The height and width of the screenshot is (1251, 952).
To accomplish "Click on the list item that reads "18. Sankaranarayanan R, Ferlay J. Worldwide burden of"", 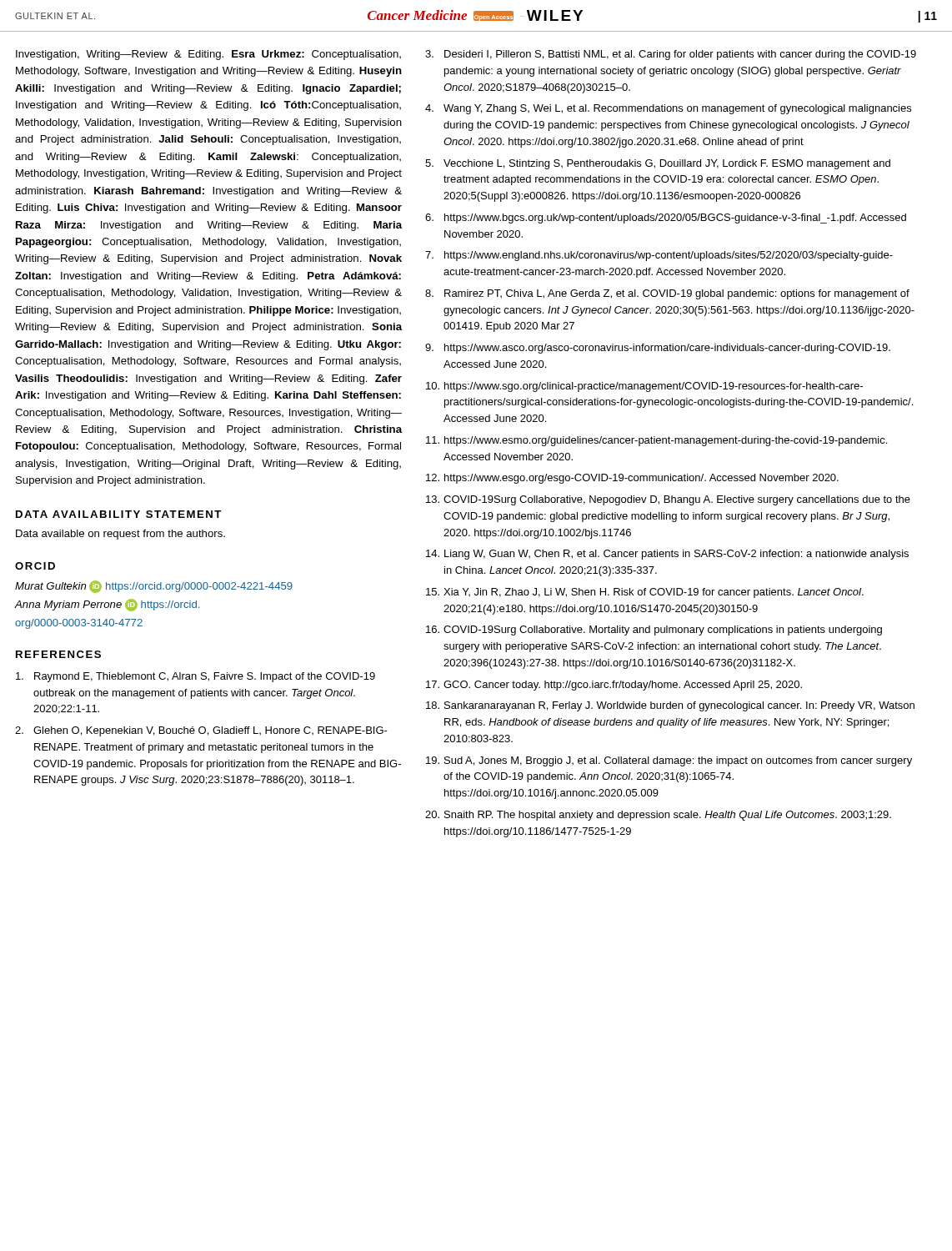I will coord(673,722).
